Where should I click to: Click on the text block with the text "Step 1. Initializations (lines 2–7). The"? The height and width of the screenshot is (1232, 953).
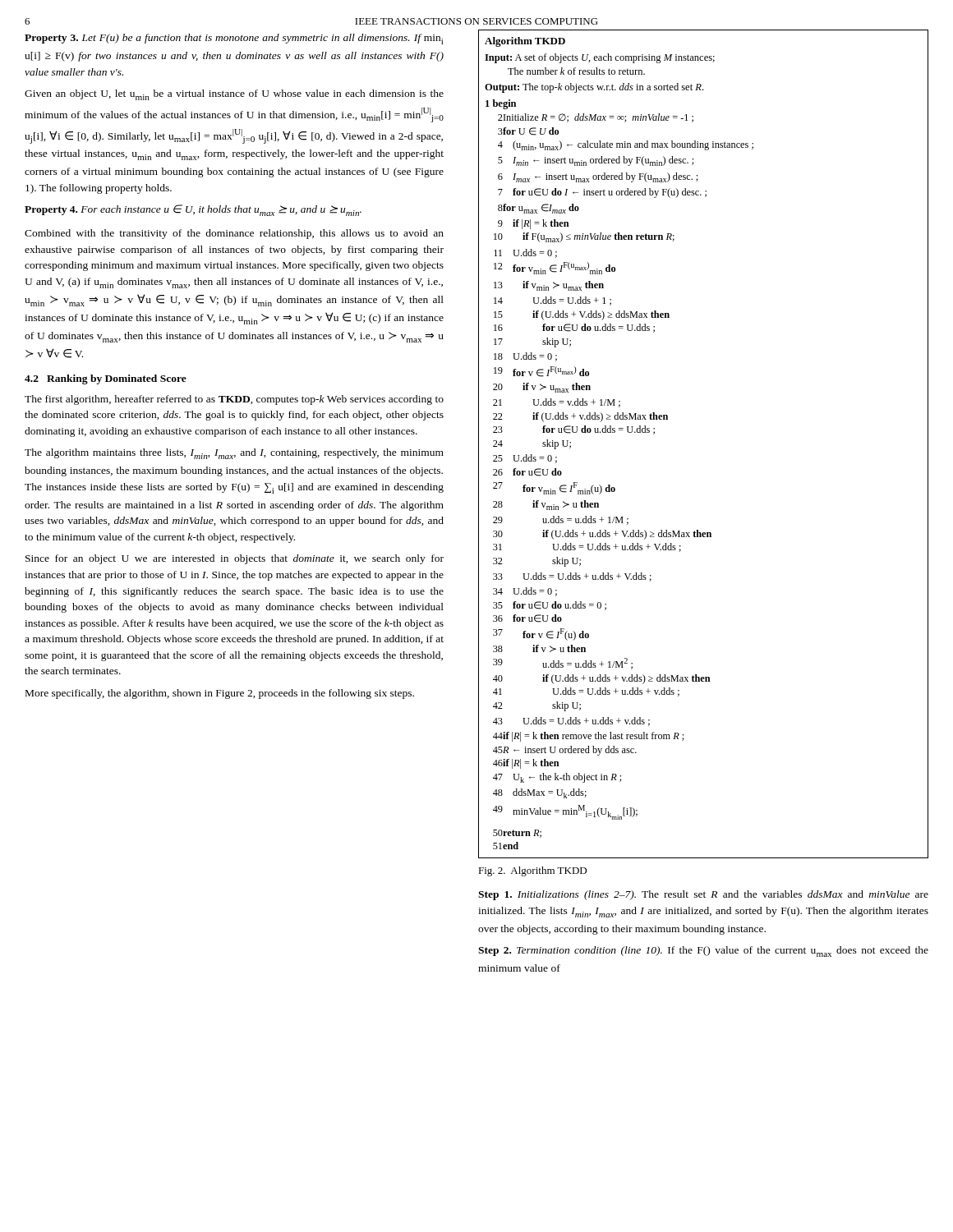point(703,911)
